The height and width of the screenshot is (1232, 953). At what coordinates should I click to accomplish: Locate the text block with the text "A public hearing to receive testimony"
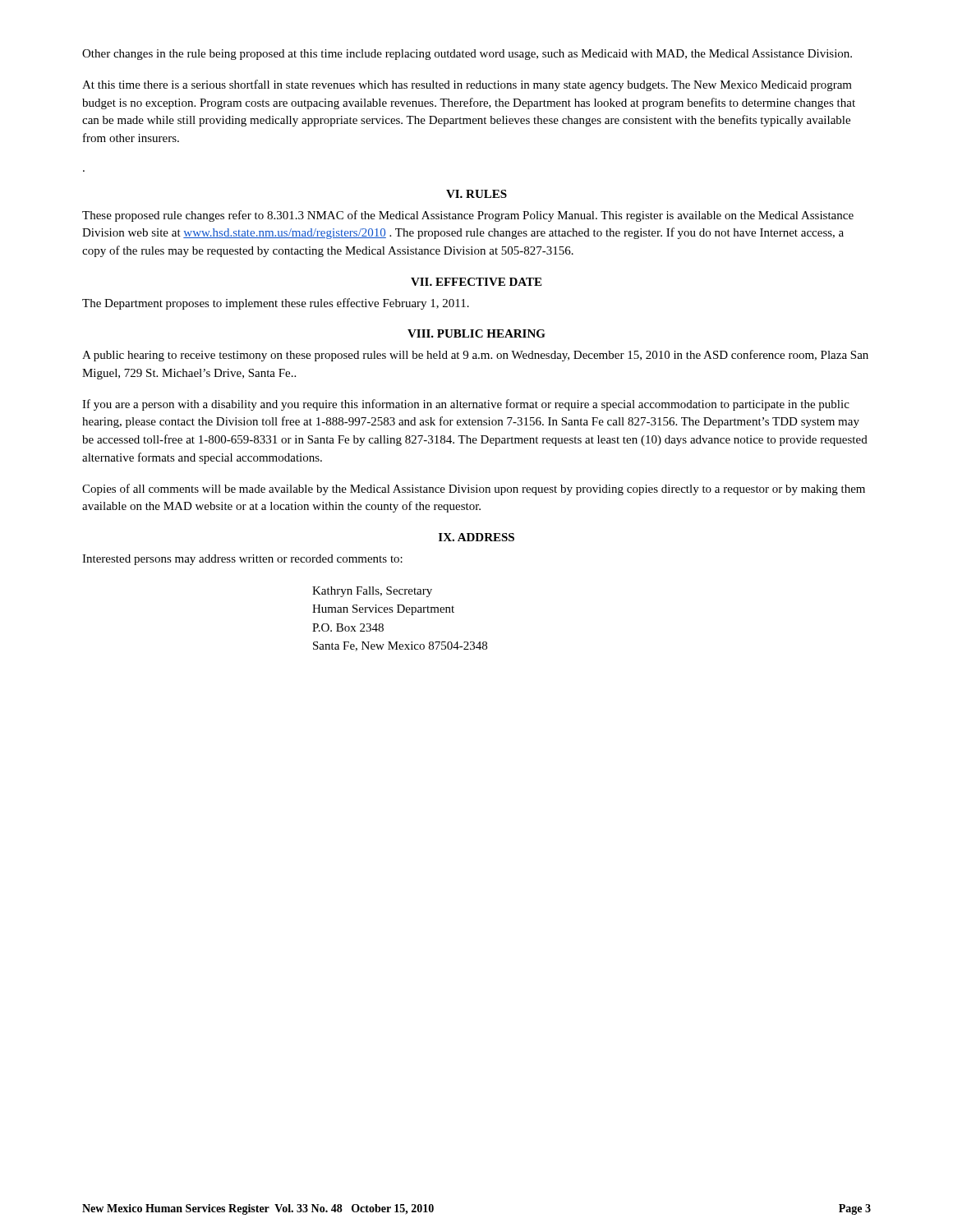click(x=476, y=364)
